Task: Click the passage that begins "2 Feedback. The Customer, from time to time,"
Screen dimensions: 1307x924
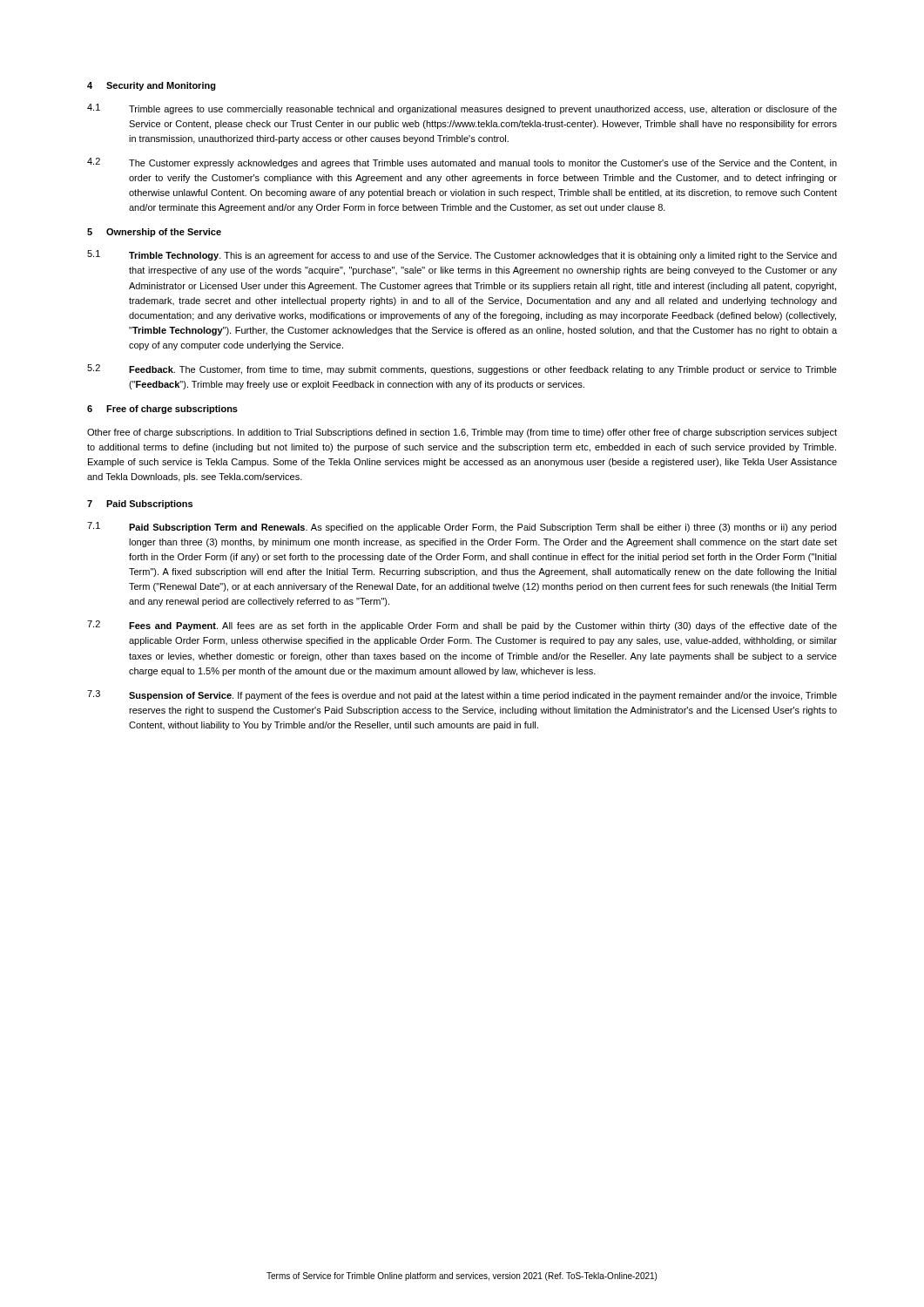Action: click(462, 377)
